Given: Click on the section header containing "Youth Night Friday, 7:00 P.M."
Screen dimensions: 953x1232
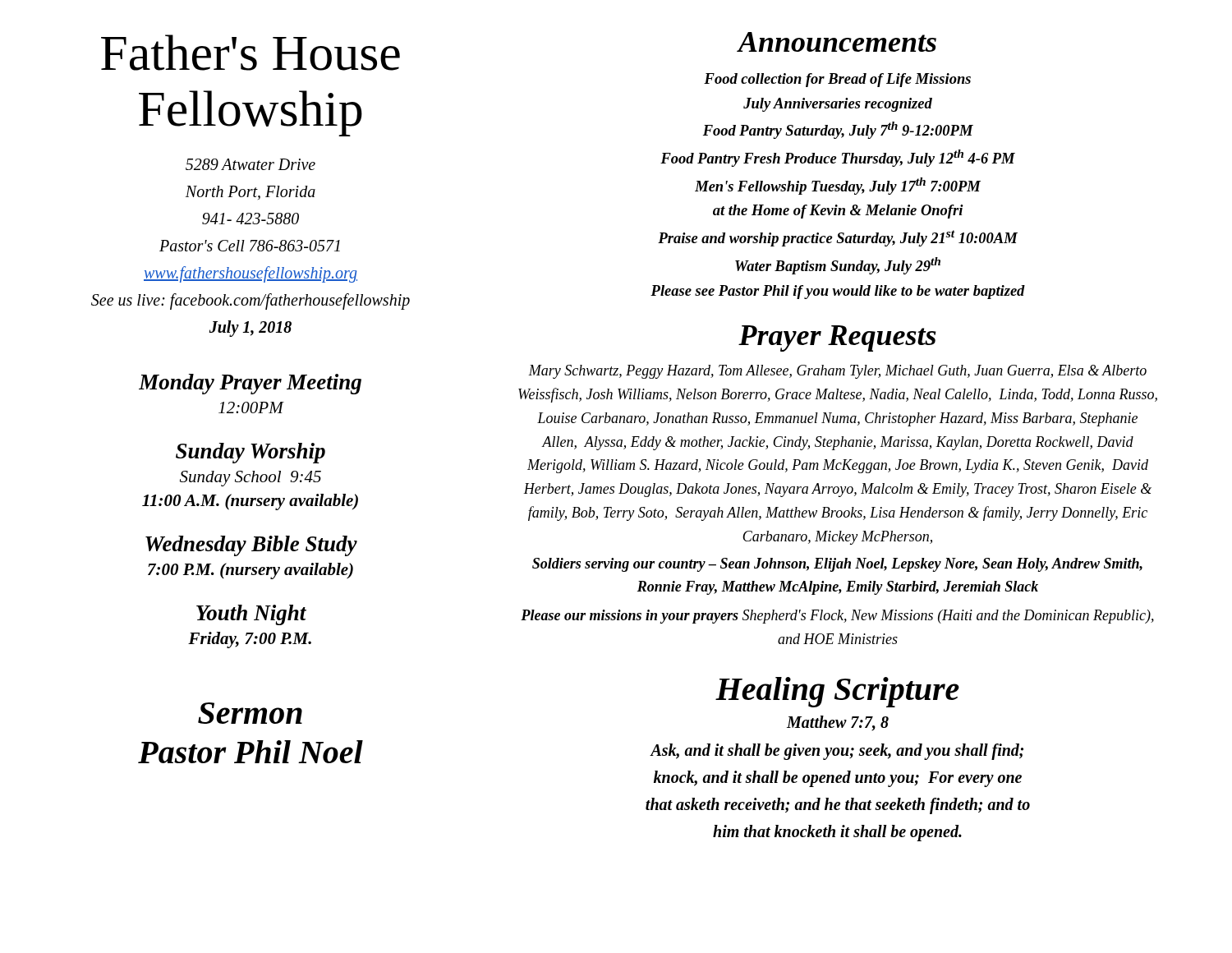Looking at the screenshot, I should pos(250,625).
